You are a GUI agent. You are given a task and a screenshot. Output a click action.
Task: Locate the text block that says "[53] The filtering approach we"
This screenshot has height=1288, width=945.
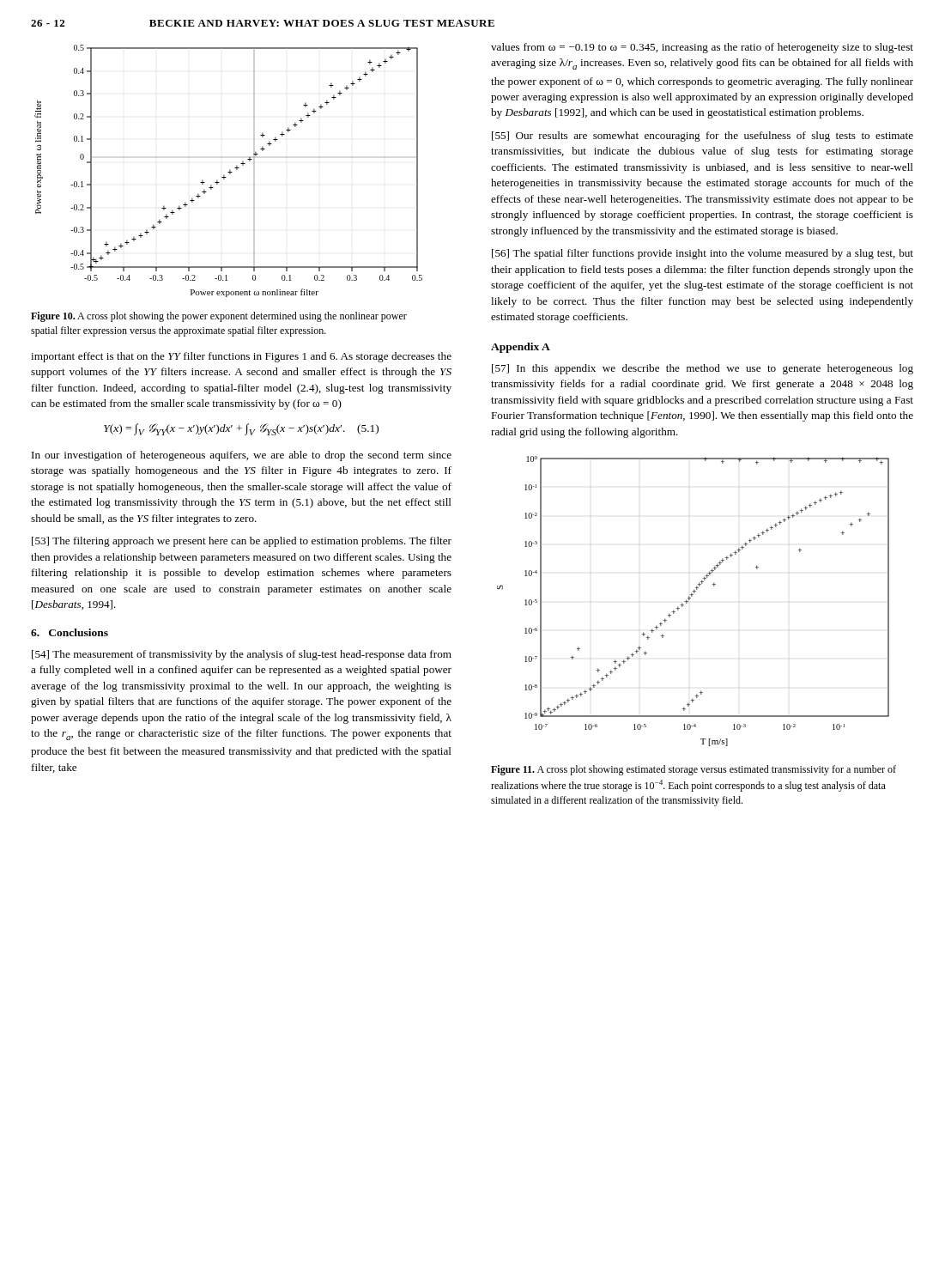[x=241, y=573]
